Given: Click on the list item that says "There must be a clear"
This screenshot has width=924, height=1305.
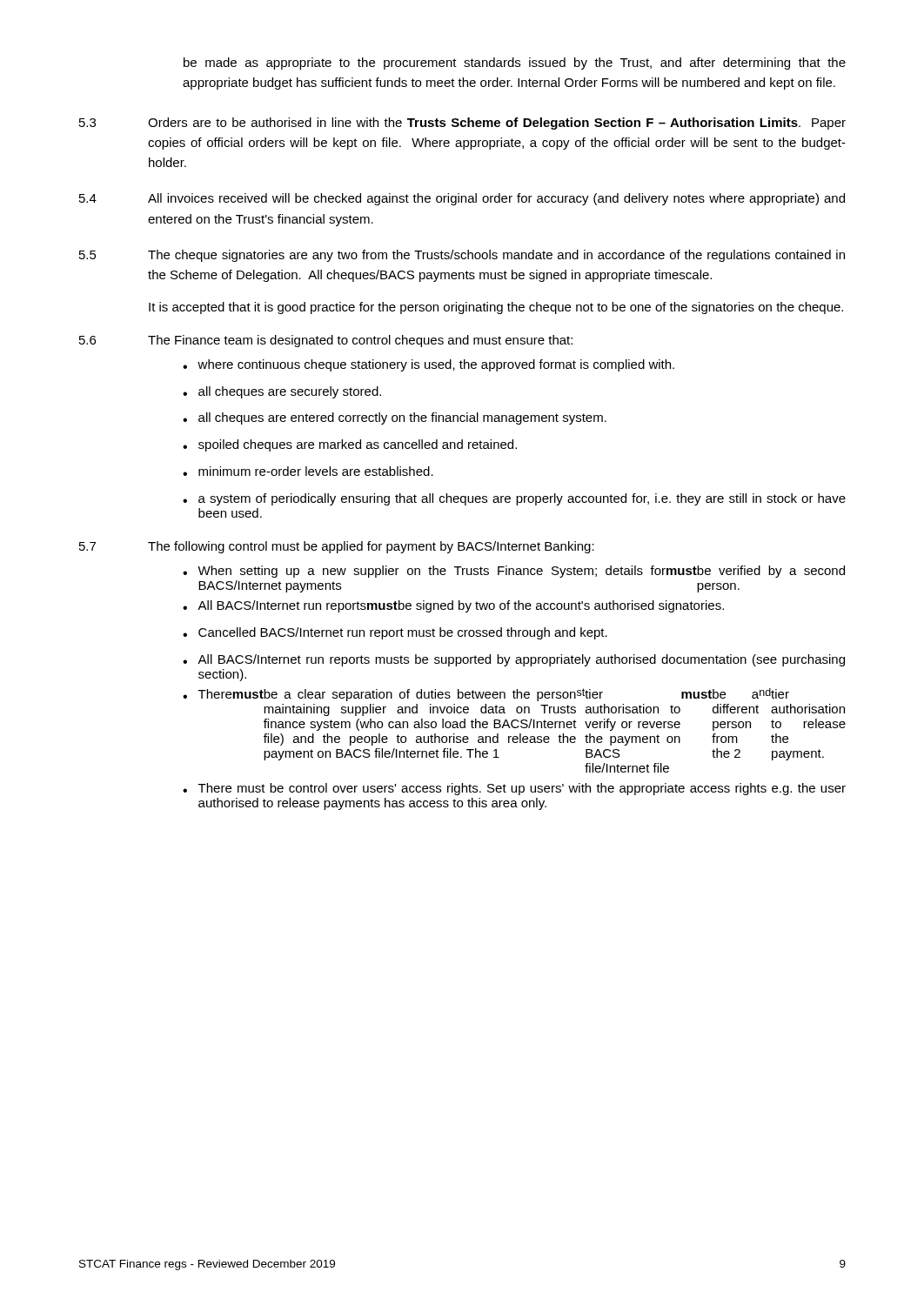Looking at the screenshot, I should pos(522,730).
